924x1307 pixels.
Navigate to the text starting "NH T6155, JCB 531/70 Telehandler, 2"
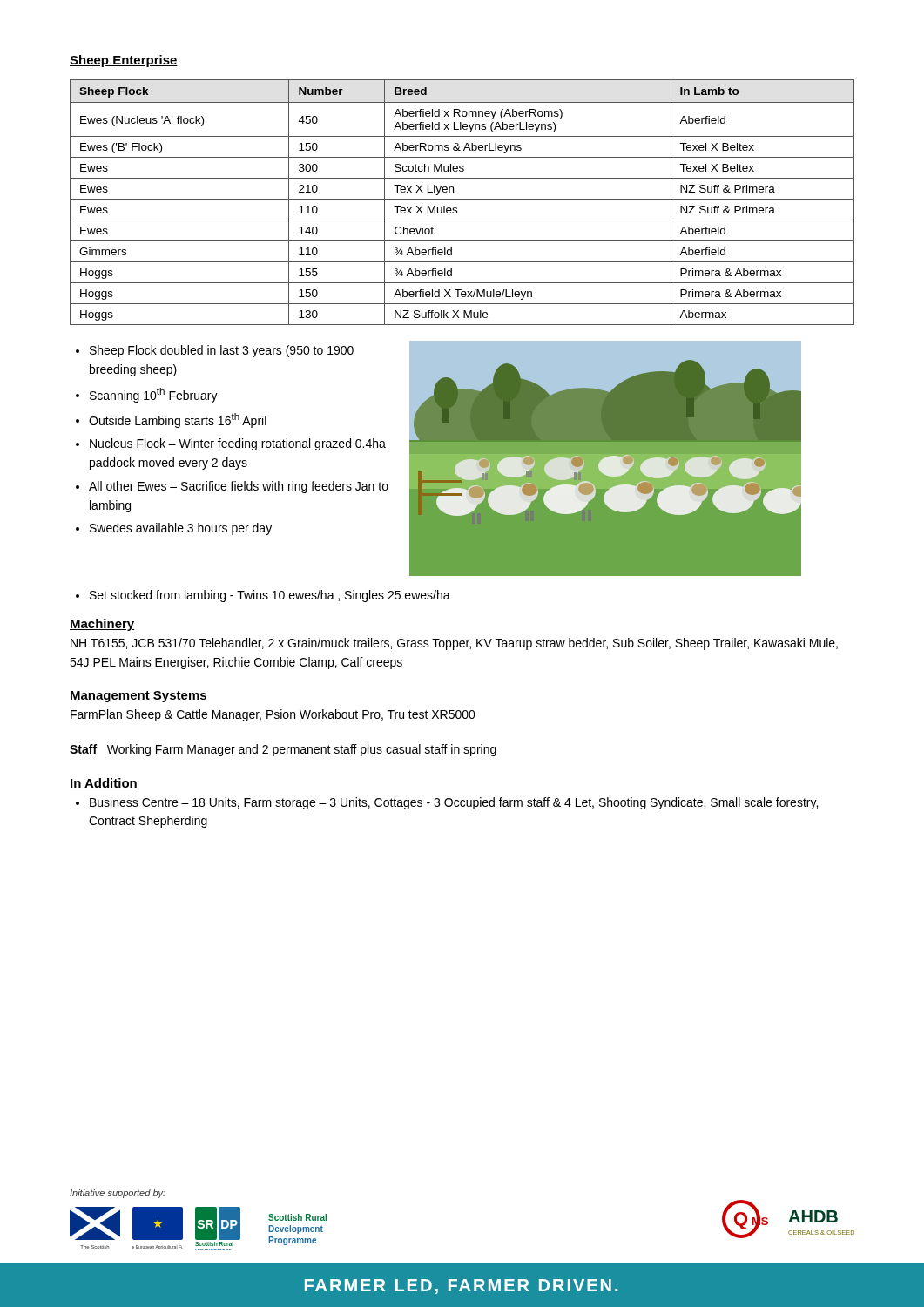(454, 653)
